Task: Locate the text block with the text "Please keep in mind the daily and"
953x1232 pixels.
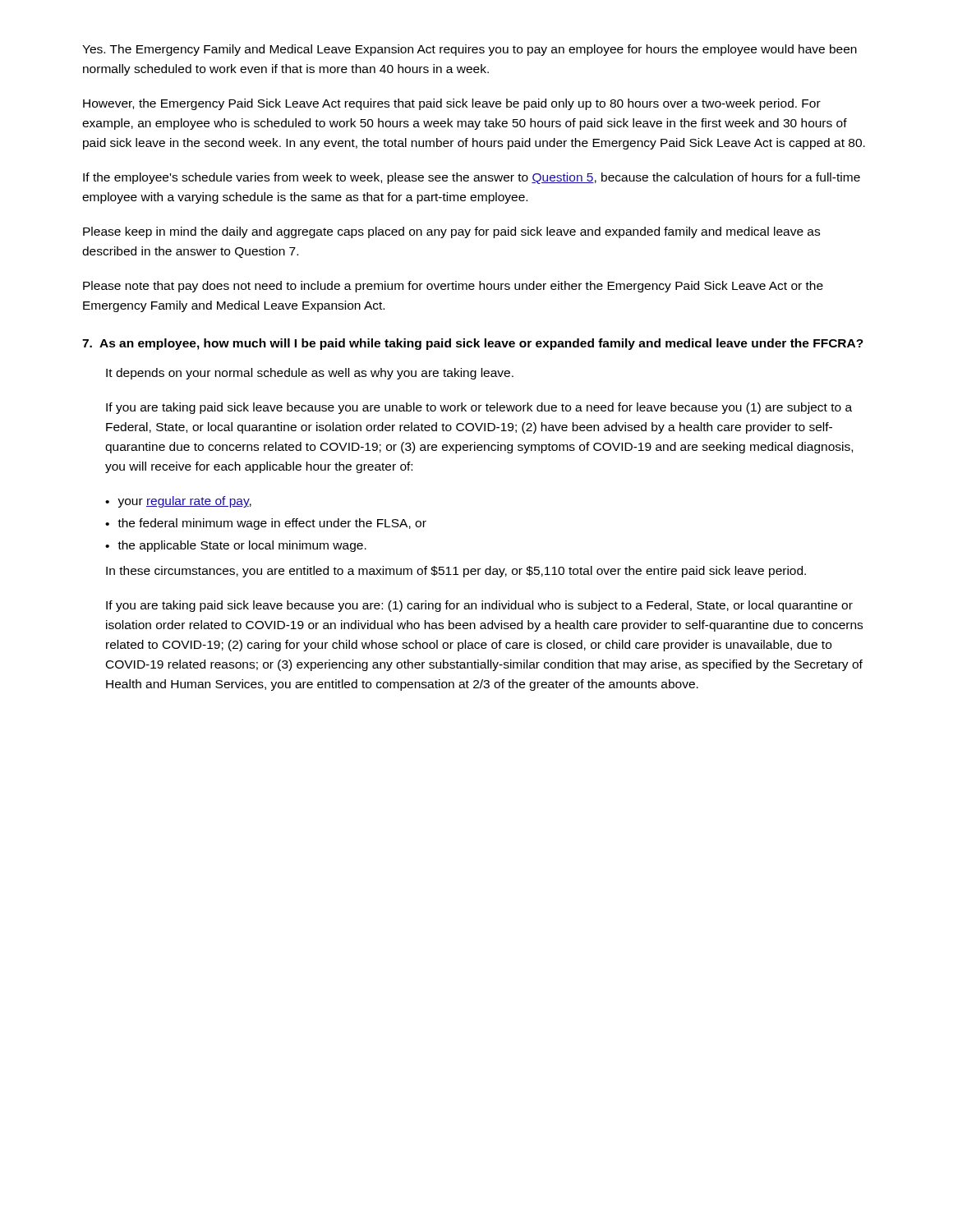Action: [451, 241]
